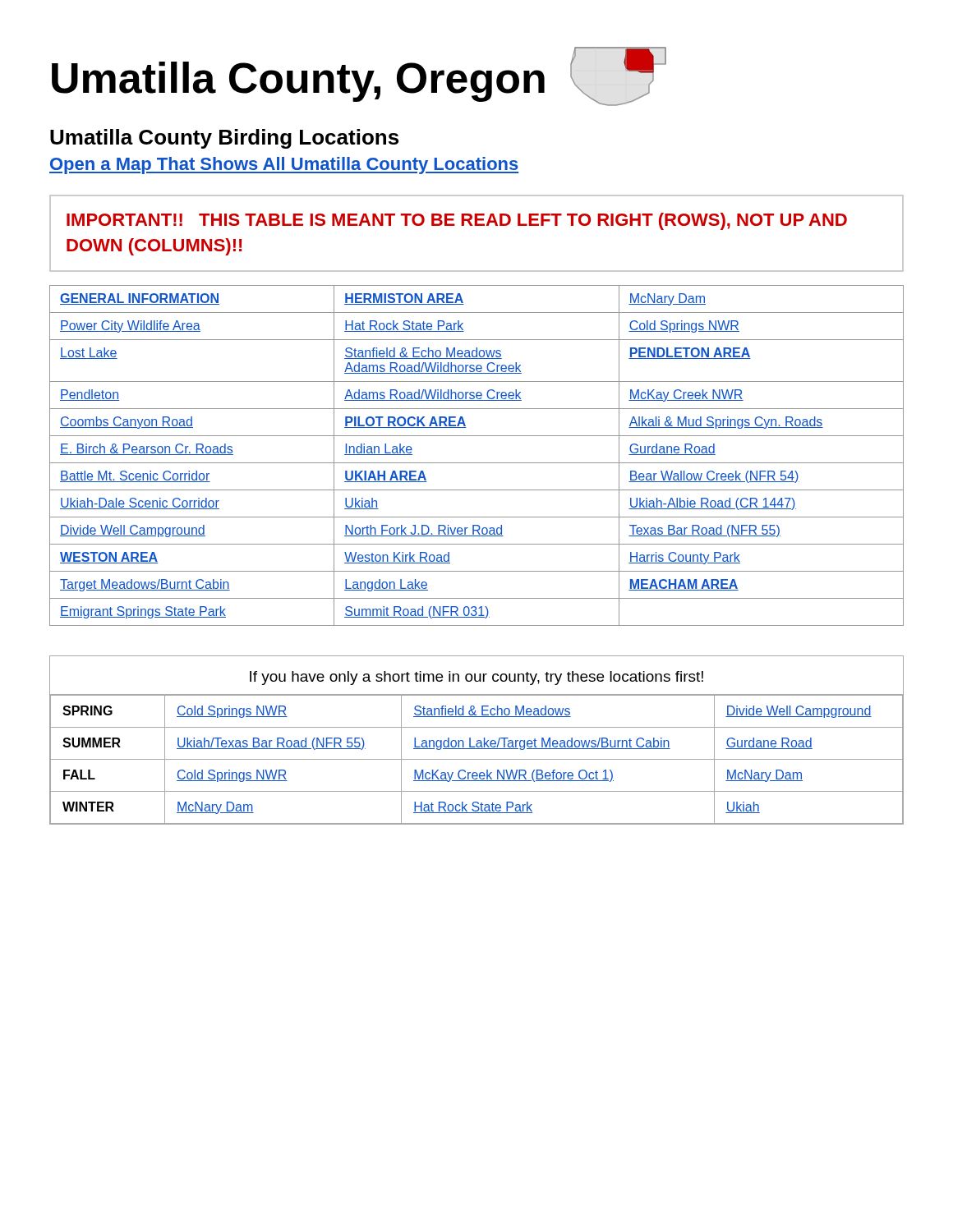Point to "Umatilla County Birding Locations"
Image resolution: width=953 pixels, height=1232 pixels.
[224, 139]
